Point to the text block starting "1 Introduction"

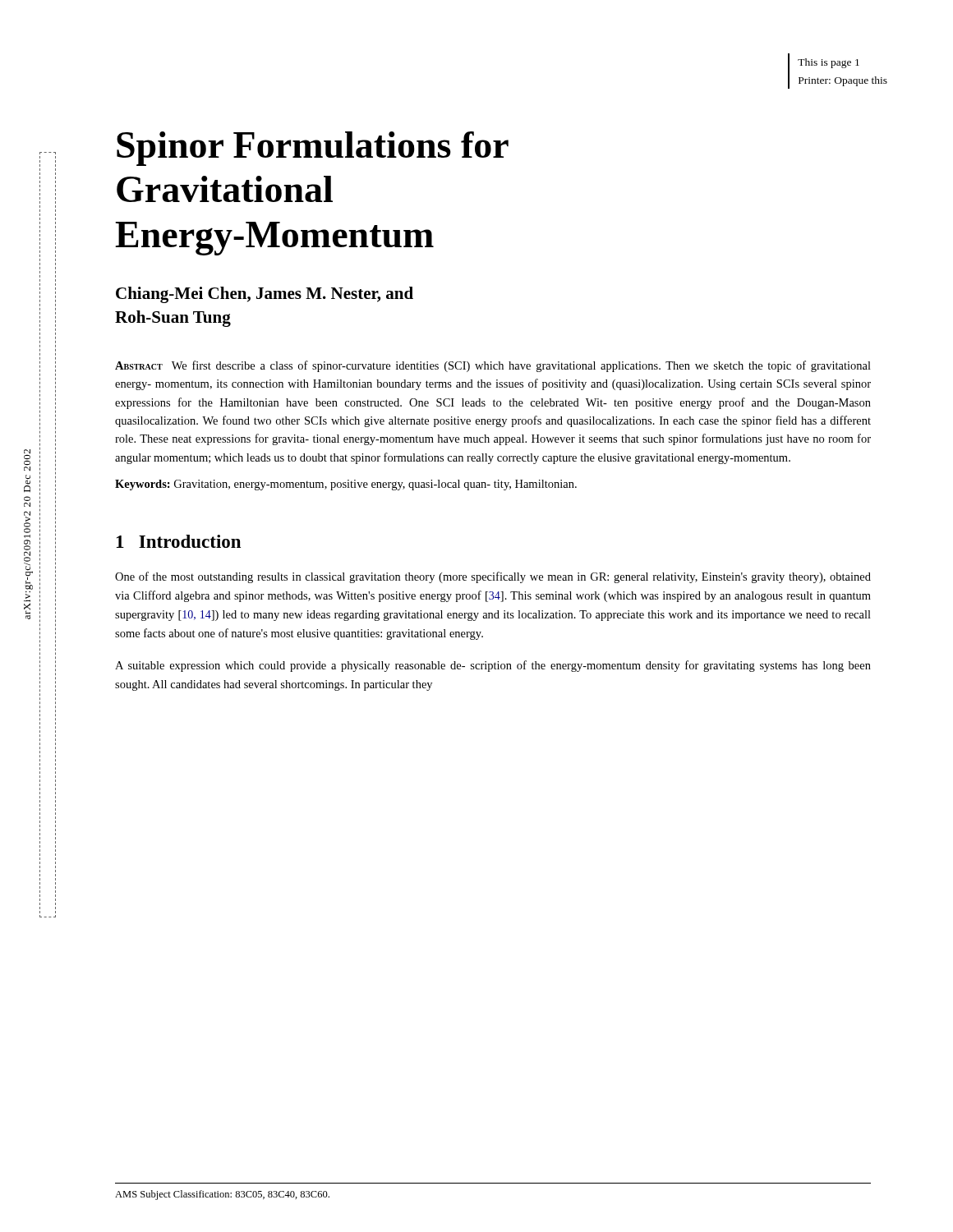click(178, 542)
